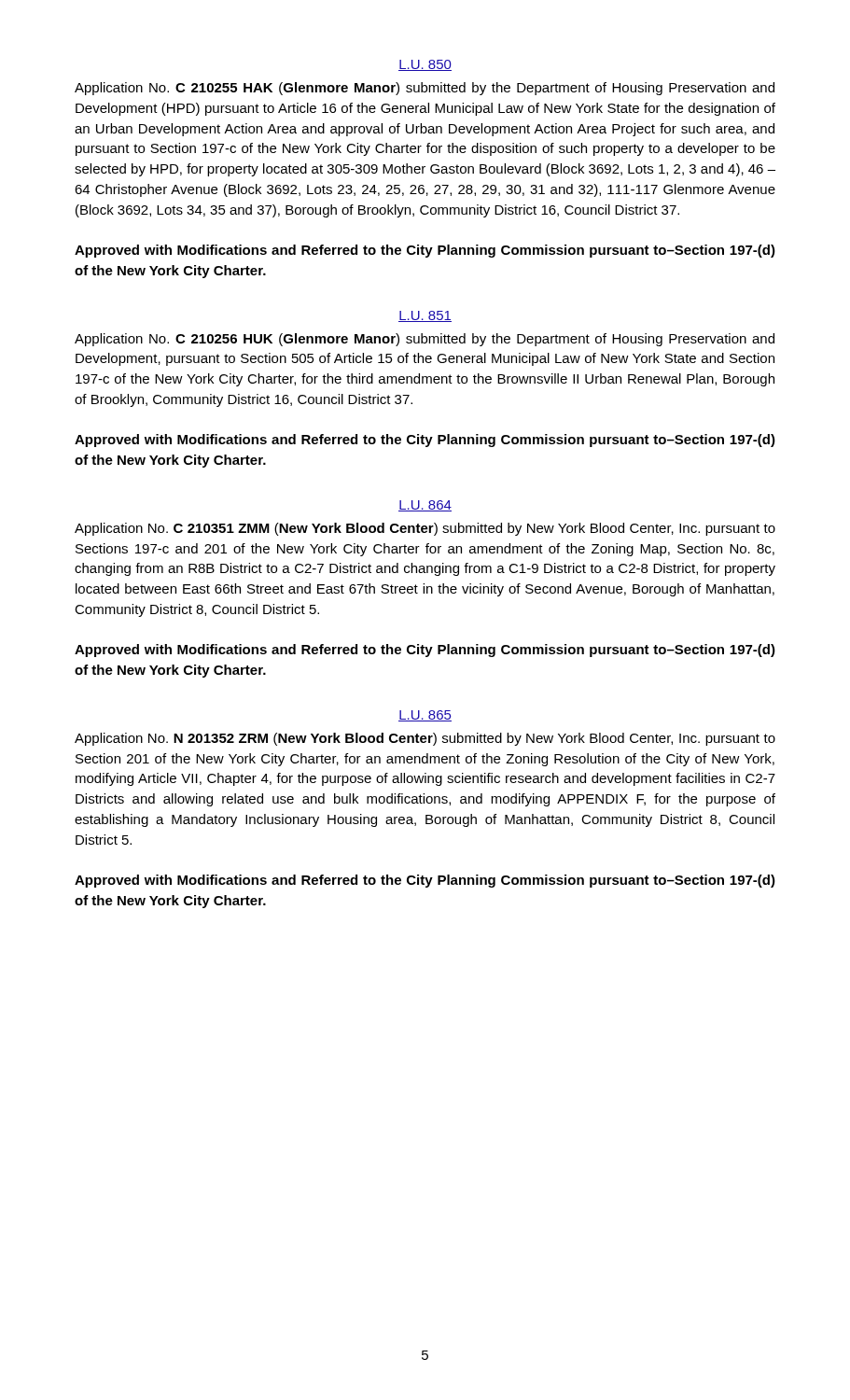Click on the element starting "L.U. 851"

click(x=425, y=315)
